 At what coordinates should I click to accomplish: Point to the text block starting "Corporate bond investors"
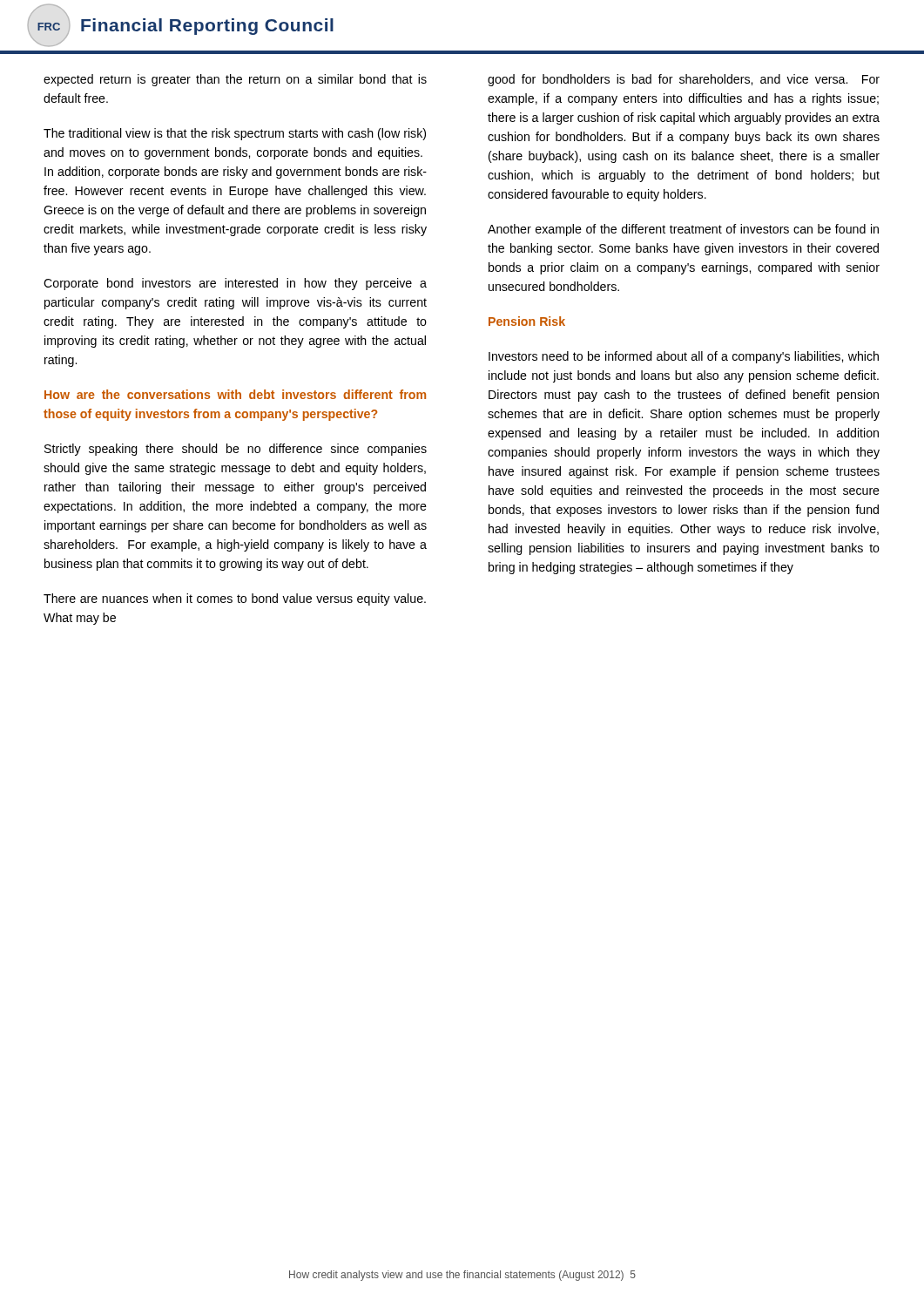235,322
